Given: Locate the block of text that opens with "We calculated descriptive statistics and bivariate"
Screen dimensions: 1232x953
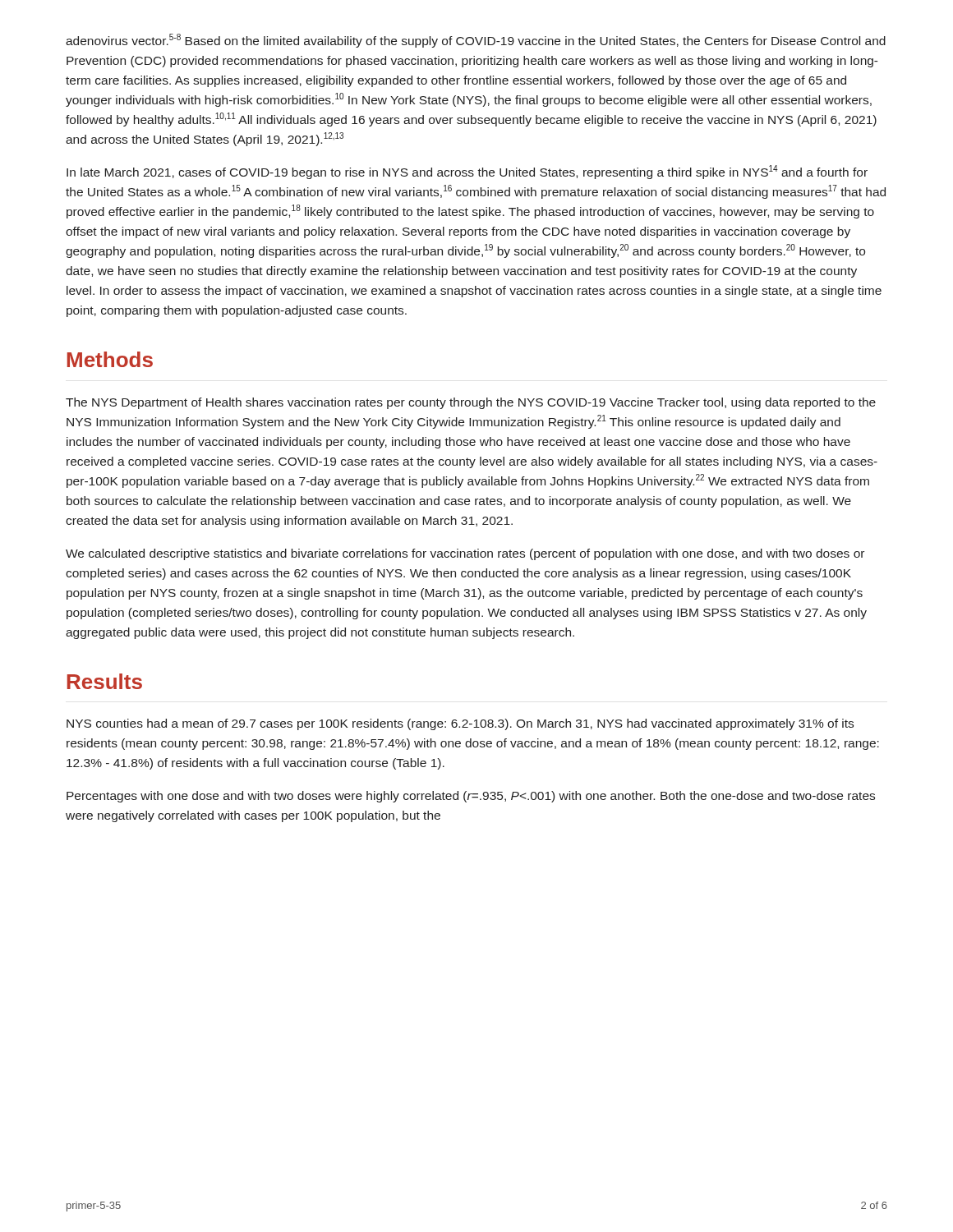Looking at the screenshot, I should click(466, 592).
